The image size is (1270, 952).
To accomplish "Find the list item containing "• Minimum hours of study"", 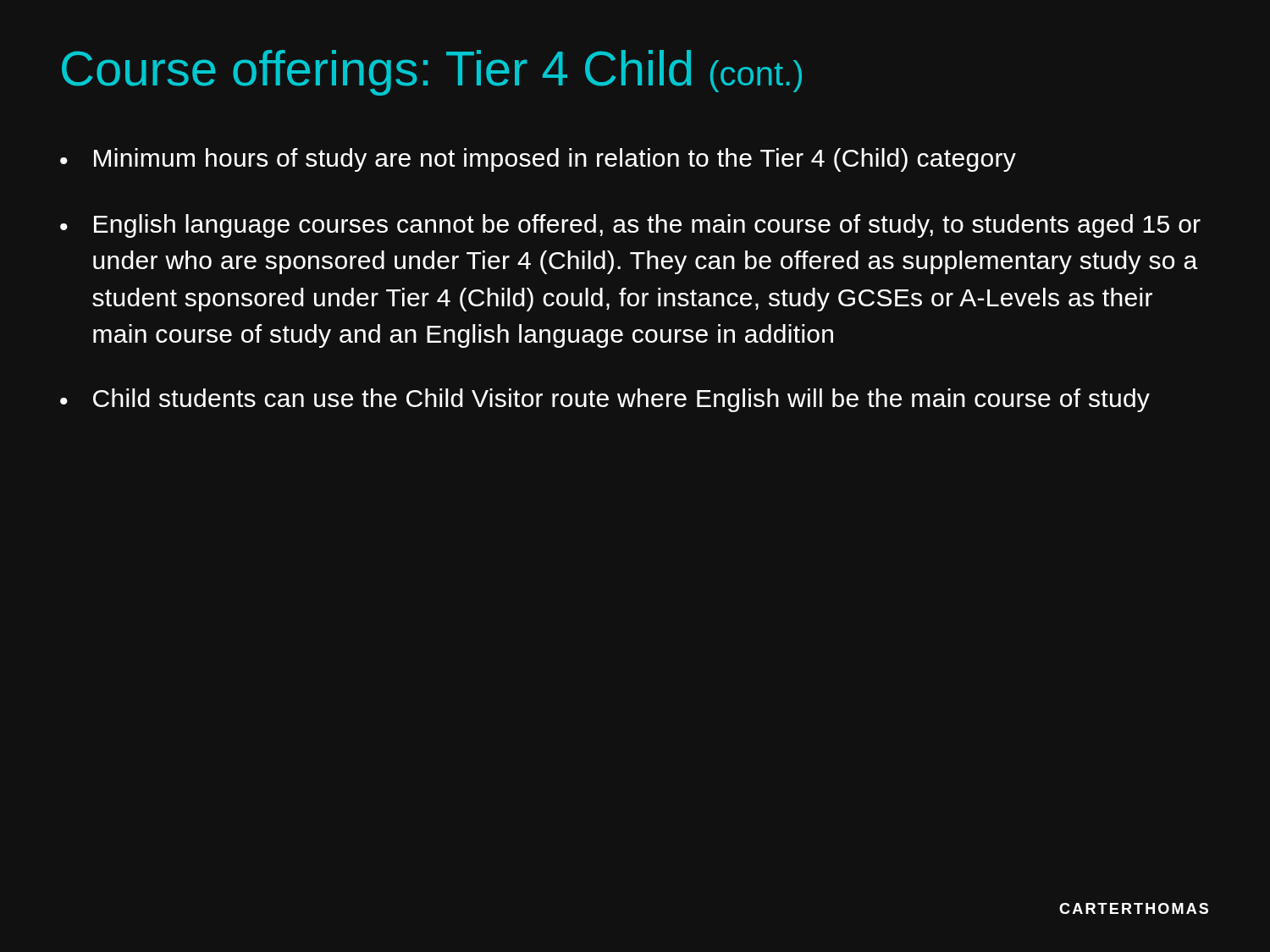I will coord(538,159).
